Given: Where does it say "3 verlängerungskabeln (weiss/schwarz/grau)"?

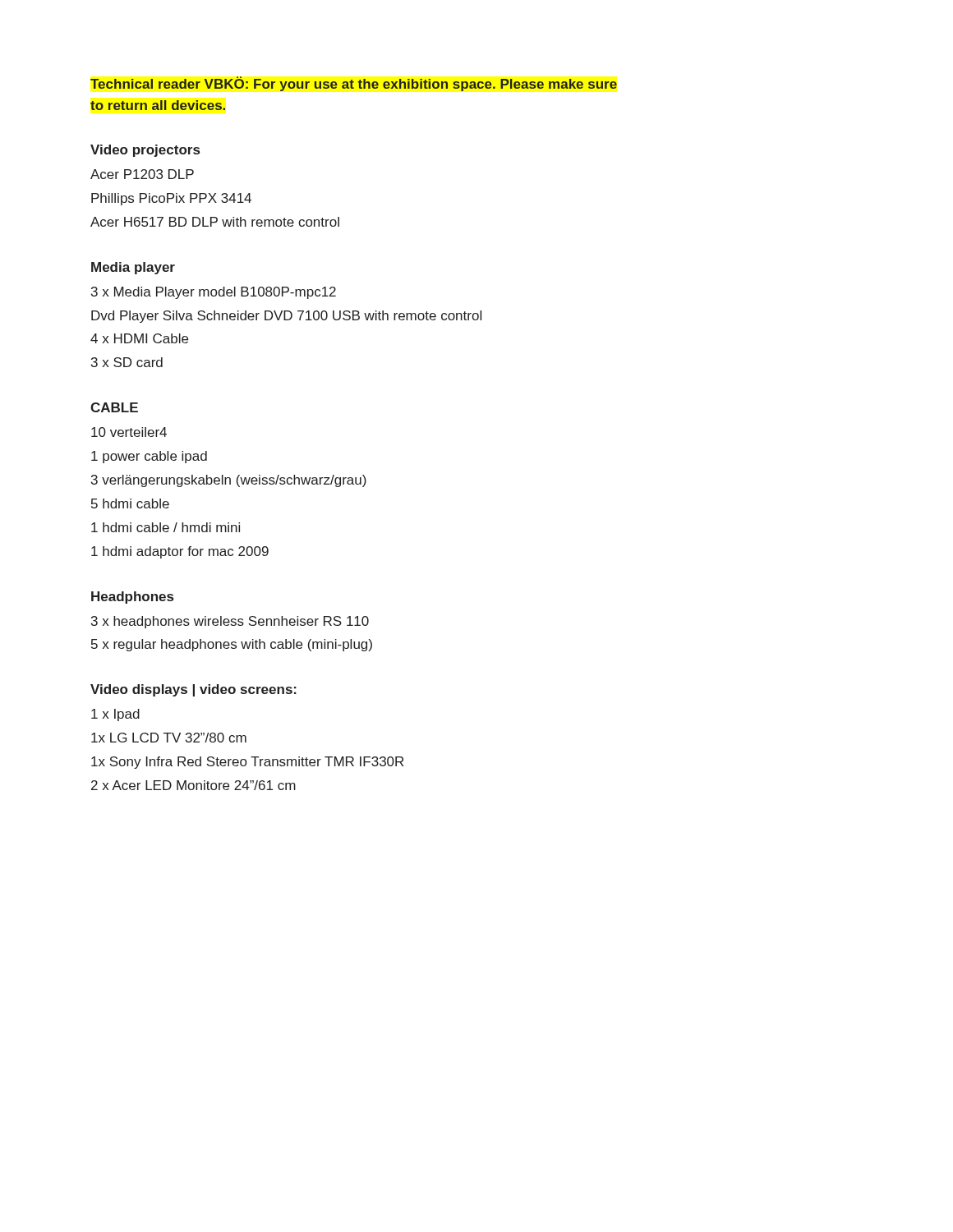Looking at the screenshot, I should 229,480.
